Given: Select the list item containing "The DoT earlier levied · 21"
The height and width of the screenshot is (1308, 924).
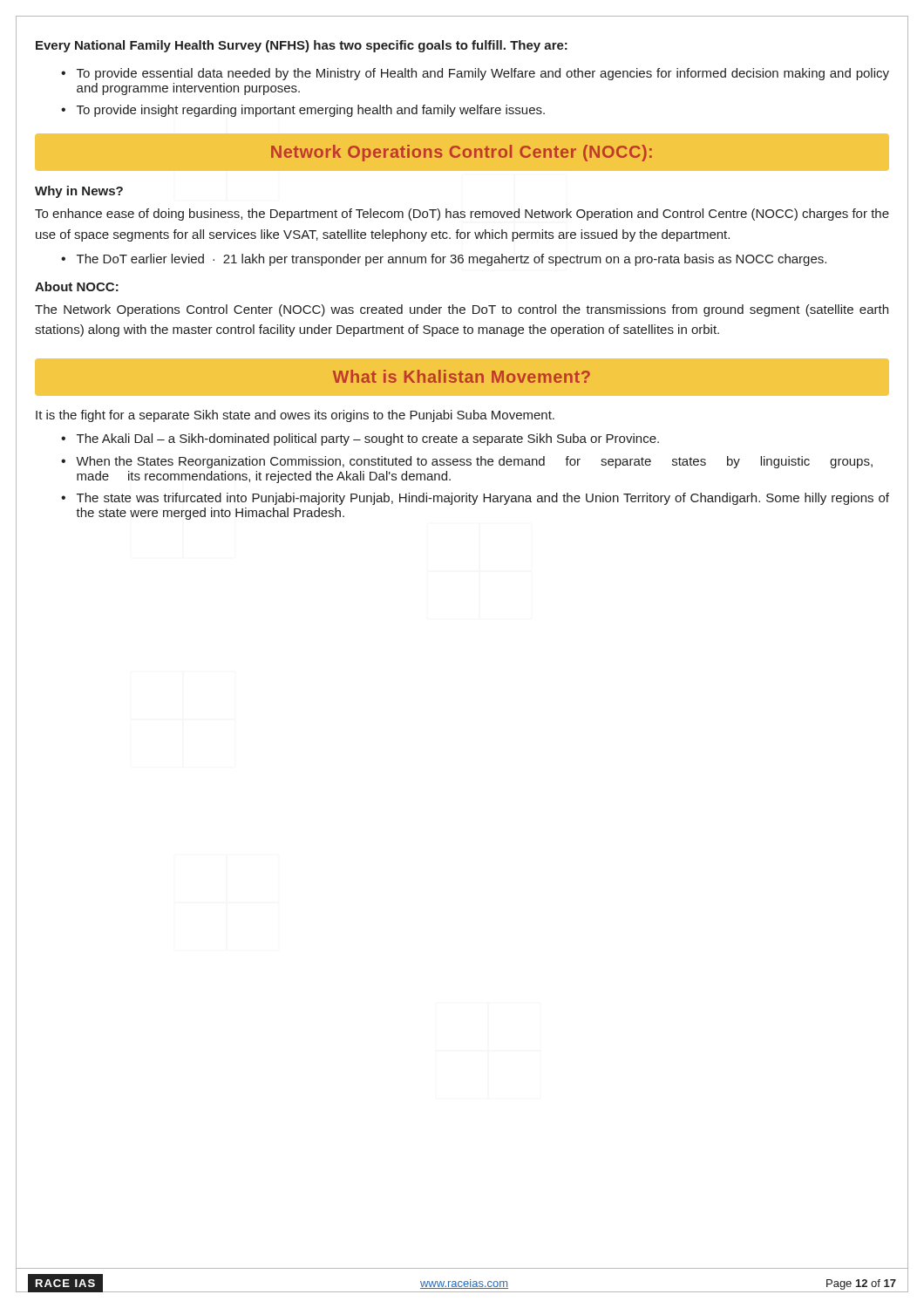Looking at the screenshot, I should (x=462, y=259).
